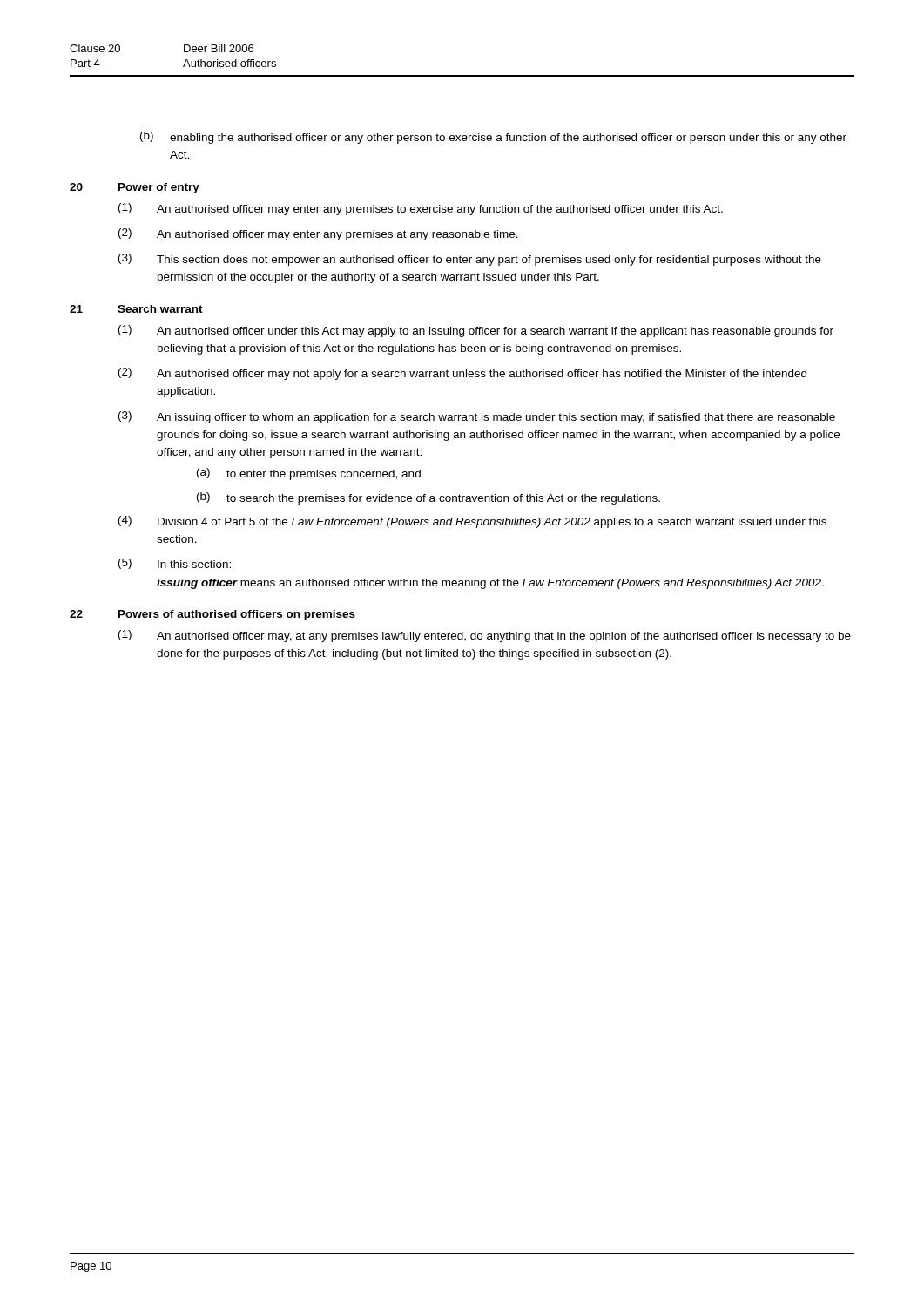This screenshot has height=1307, width=924.
Task: Where is the passage that starts "(3) An issuing"?
Action: point(486,435)
